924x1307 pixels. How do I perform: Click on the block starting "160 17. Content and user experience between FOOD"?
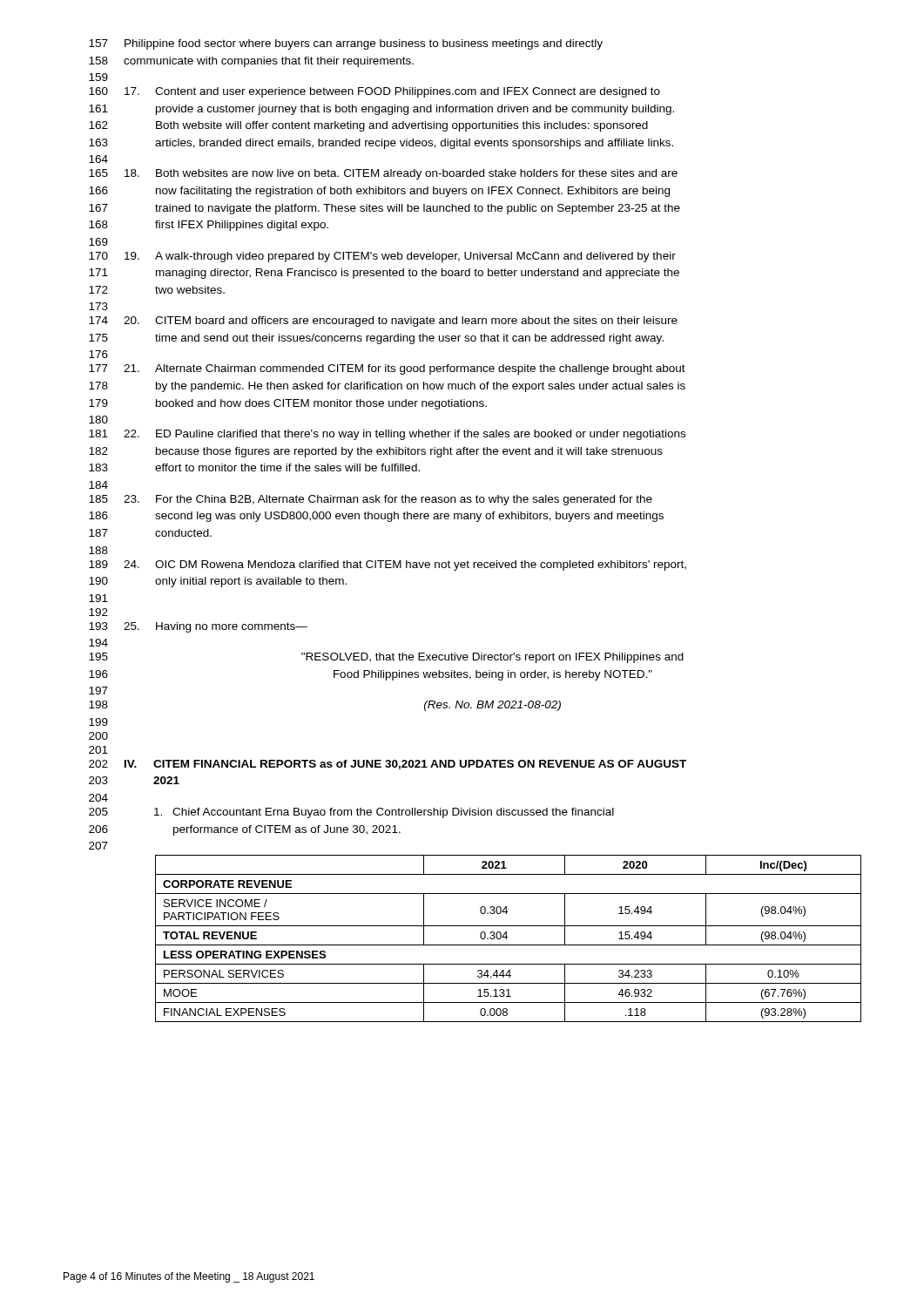(462, 124)
